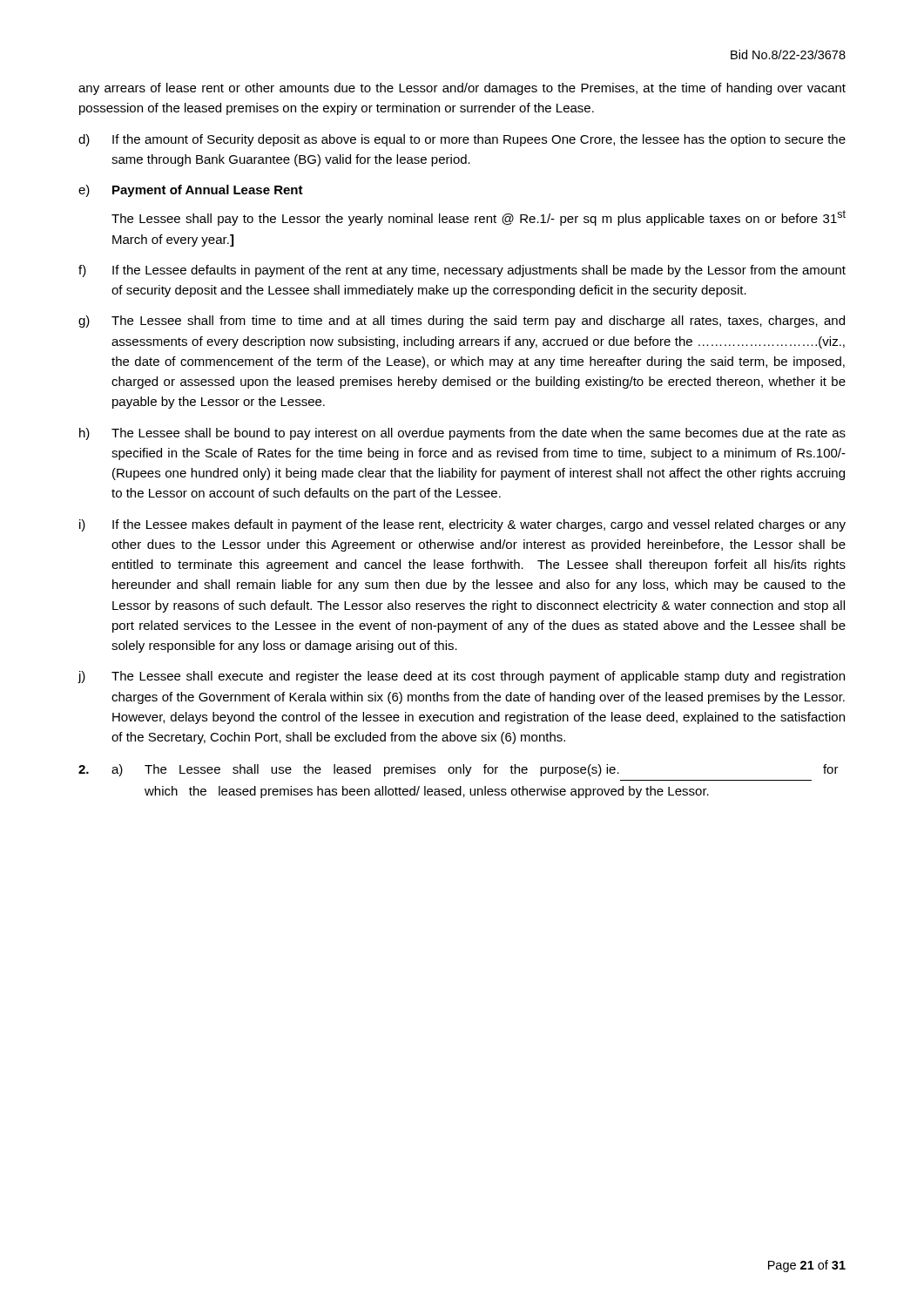The width and height of the screenshot is (924, 1307).
Task: Navigate to the passage starting "h) The Lessee shall be bound to"
Action: coord(462,463)
